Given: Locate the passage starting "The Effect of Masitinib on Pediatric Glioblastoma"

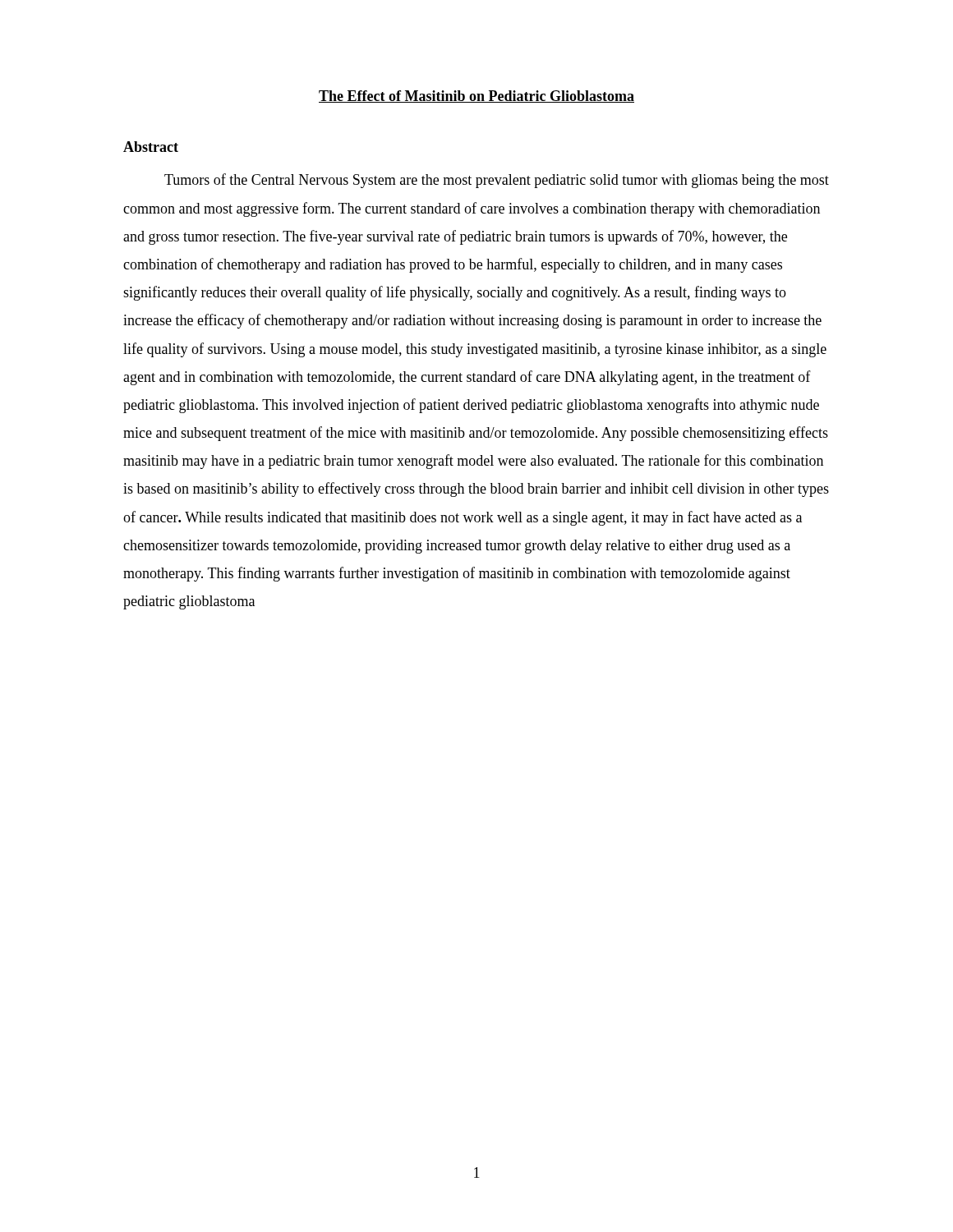Looking at the screenshot, I should point(476,96).
